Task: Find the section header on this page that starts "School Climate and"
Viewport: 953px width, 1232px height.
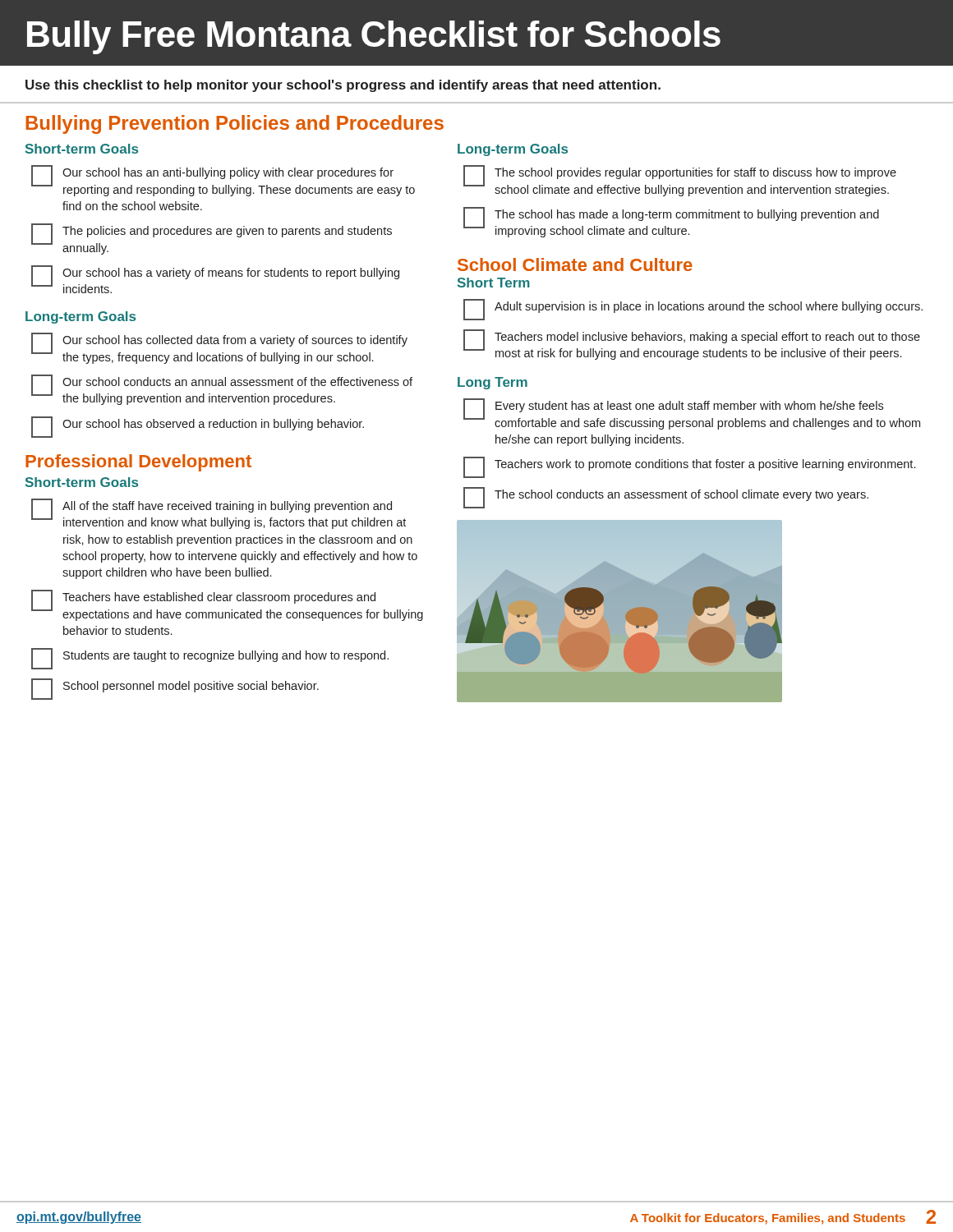Action: pos(575,272)
